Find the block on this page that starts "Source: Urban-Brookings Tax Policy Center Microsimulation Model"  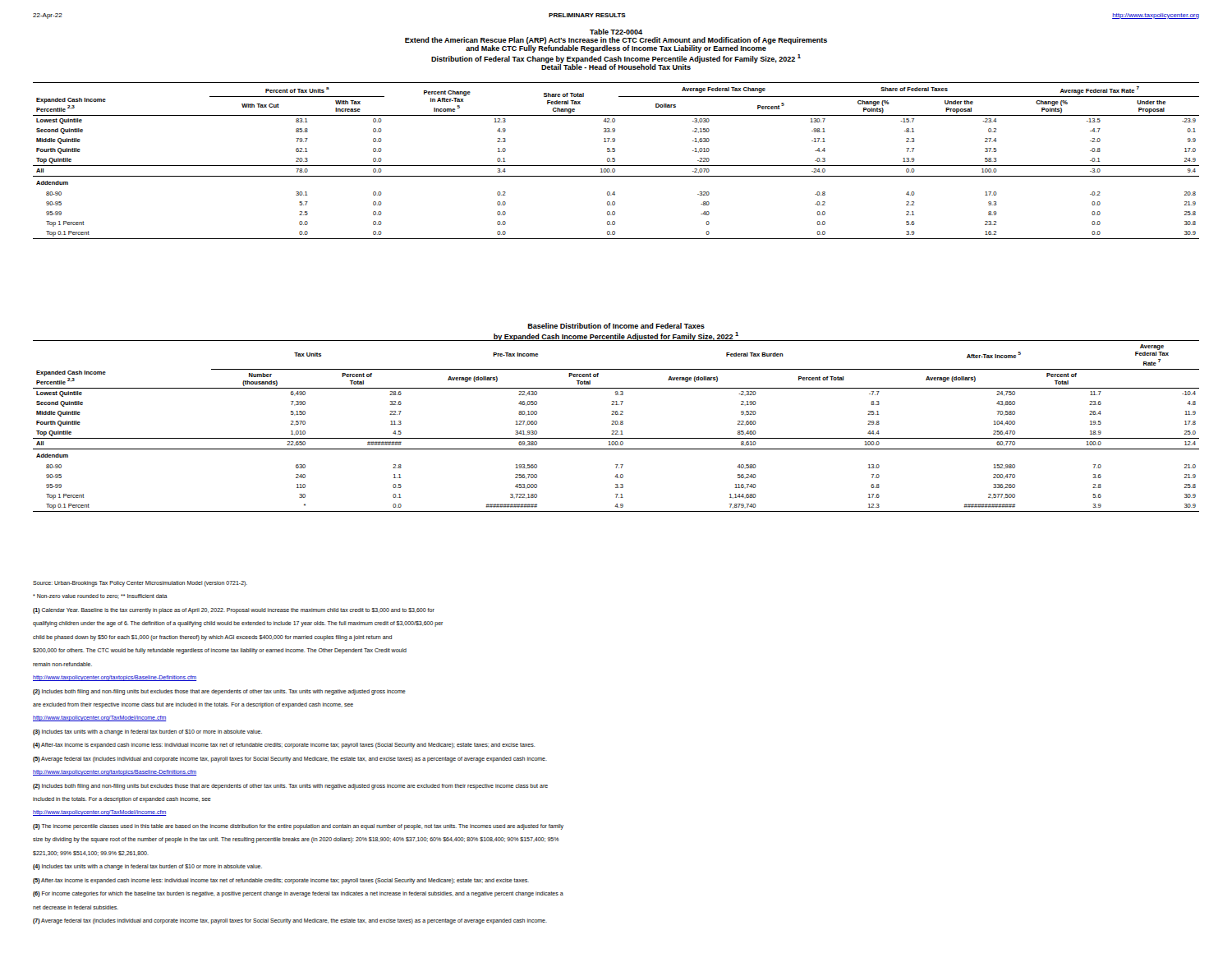coord(140,584)
